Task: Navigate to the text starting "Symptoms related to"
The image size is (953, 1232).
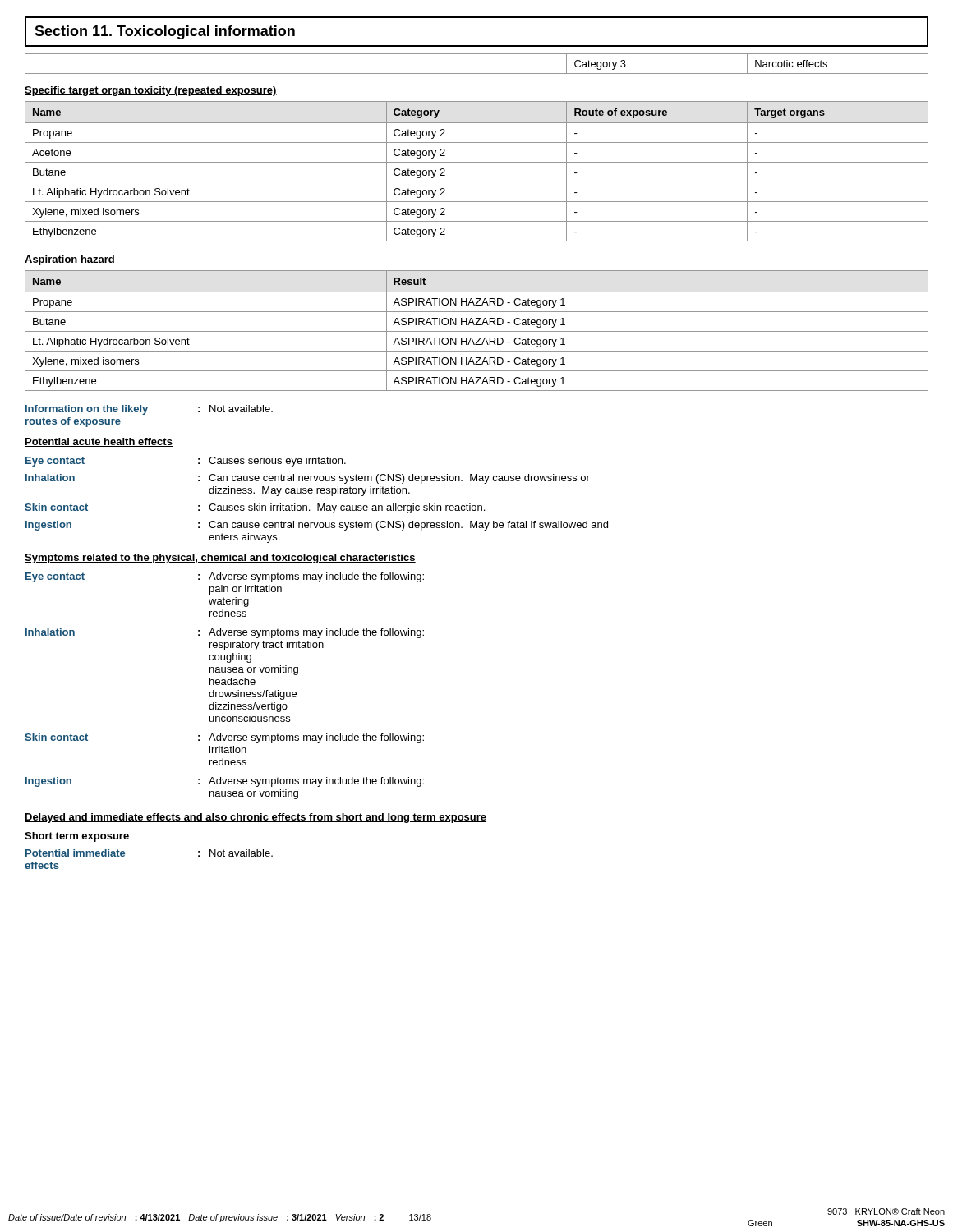Action: point(220,557)
